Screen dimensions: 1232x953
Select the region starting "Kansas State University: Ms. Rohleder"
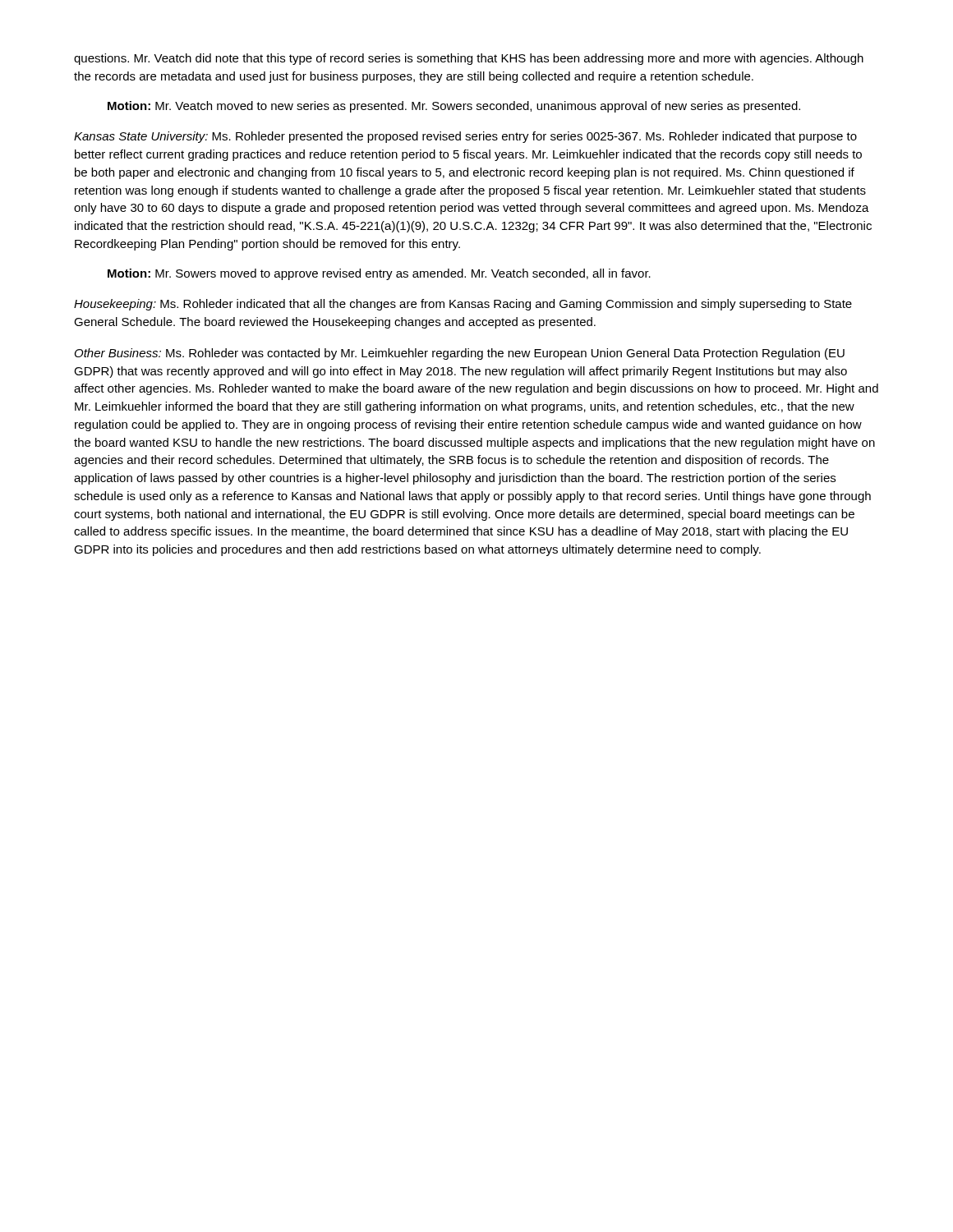tap(473, 190)
